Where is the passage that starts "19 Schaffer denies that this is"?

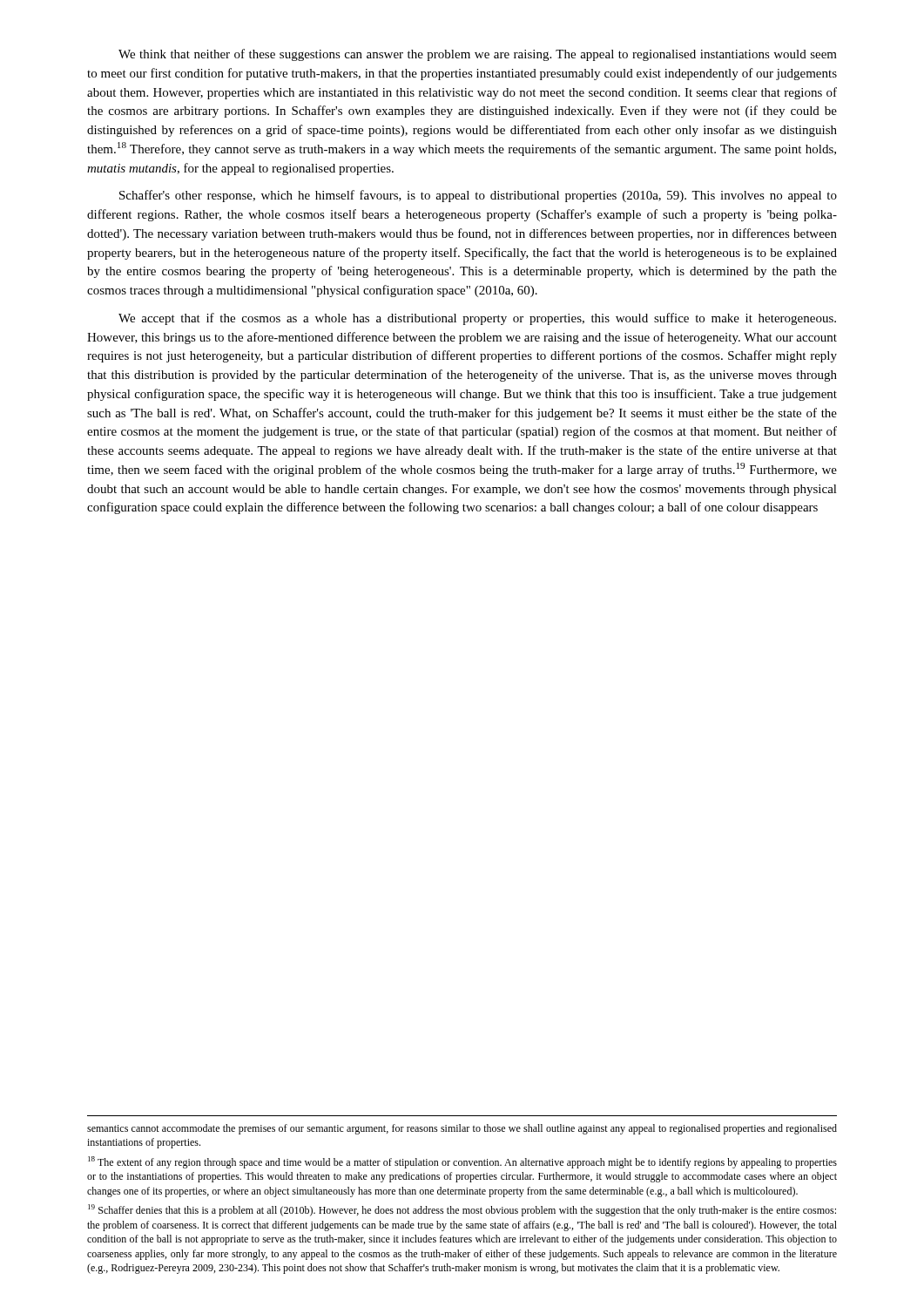pos(462,1240)
